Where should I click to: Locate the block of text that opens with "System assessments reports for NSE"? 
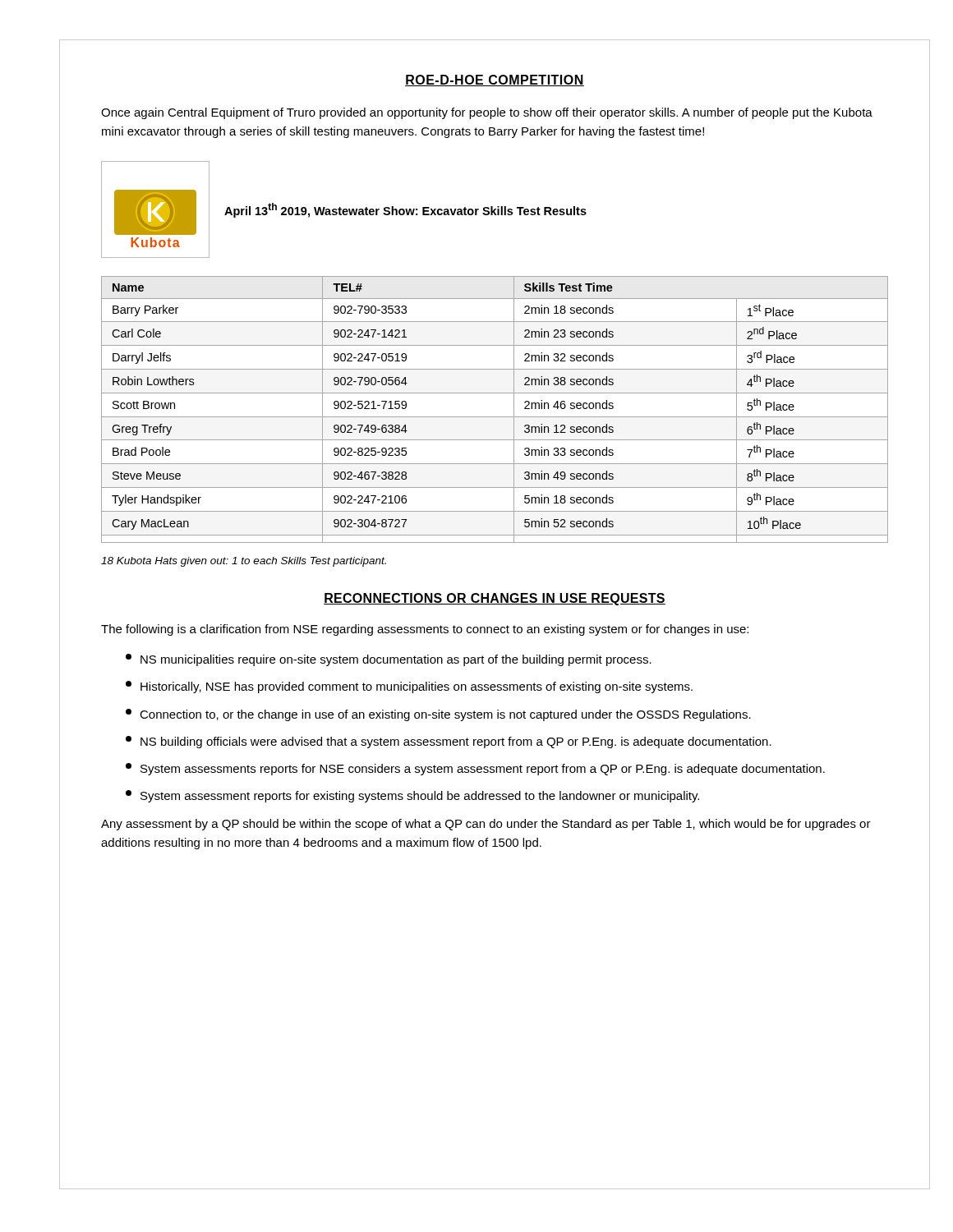click(507, 768)
